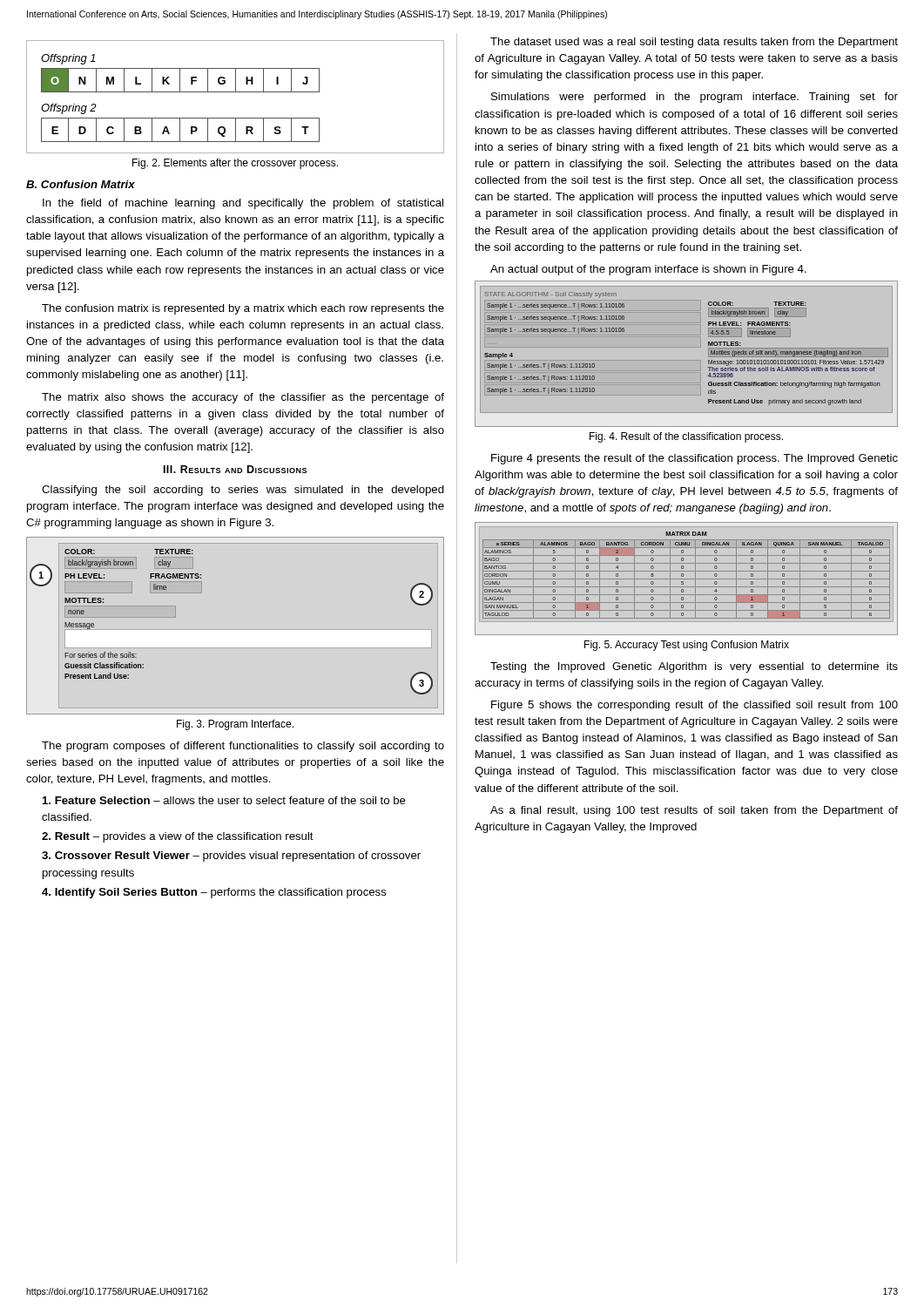Where does it say "Fig. 3. Program Interface."?
Screen dimensions: 1307x924
235,724
